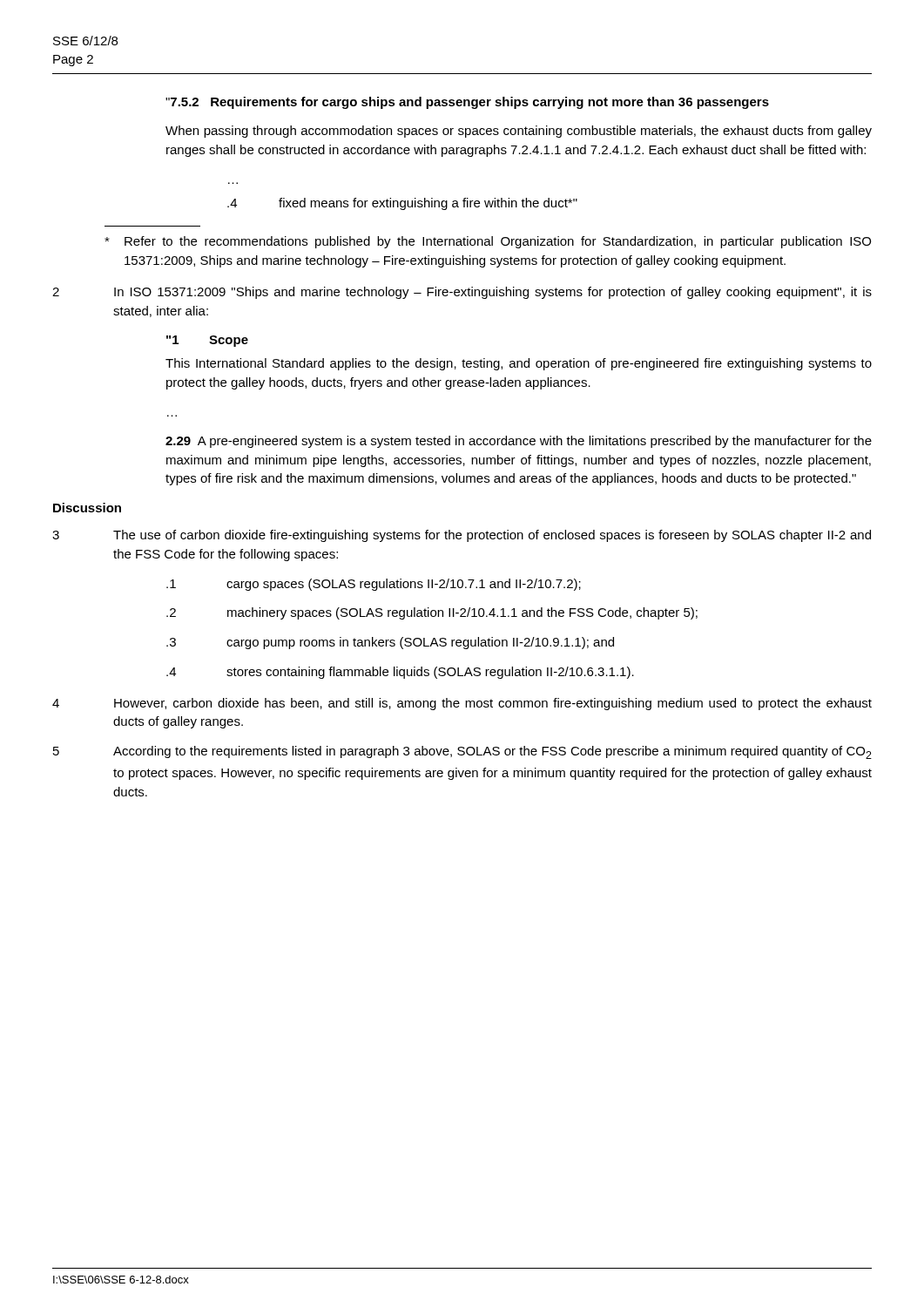Find the list item with the text ".1 cargo spaces"
The image size is (924, 1307).
(373, 583)
